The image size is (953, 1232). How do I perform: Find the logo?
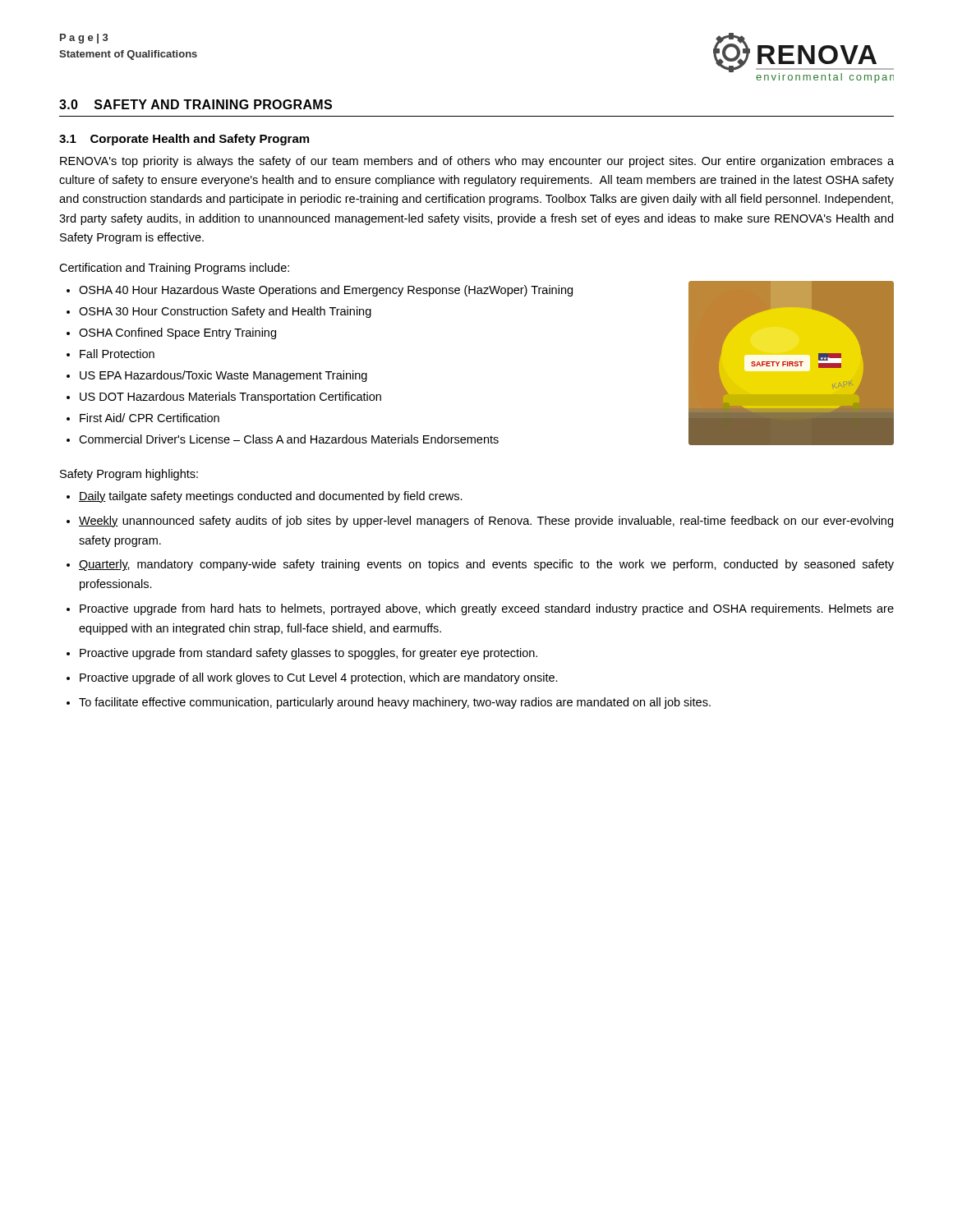coord(803,56)
